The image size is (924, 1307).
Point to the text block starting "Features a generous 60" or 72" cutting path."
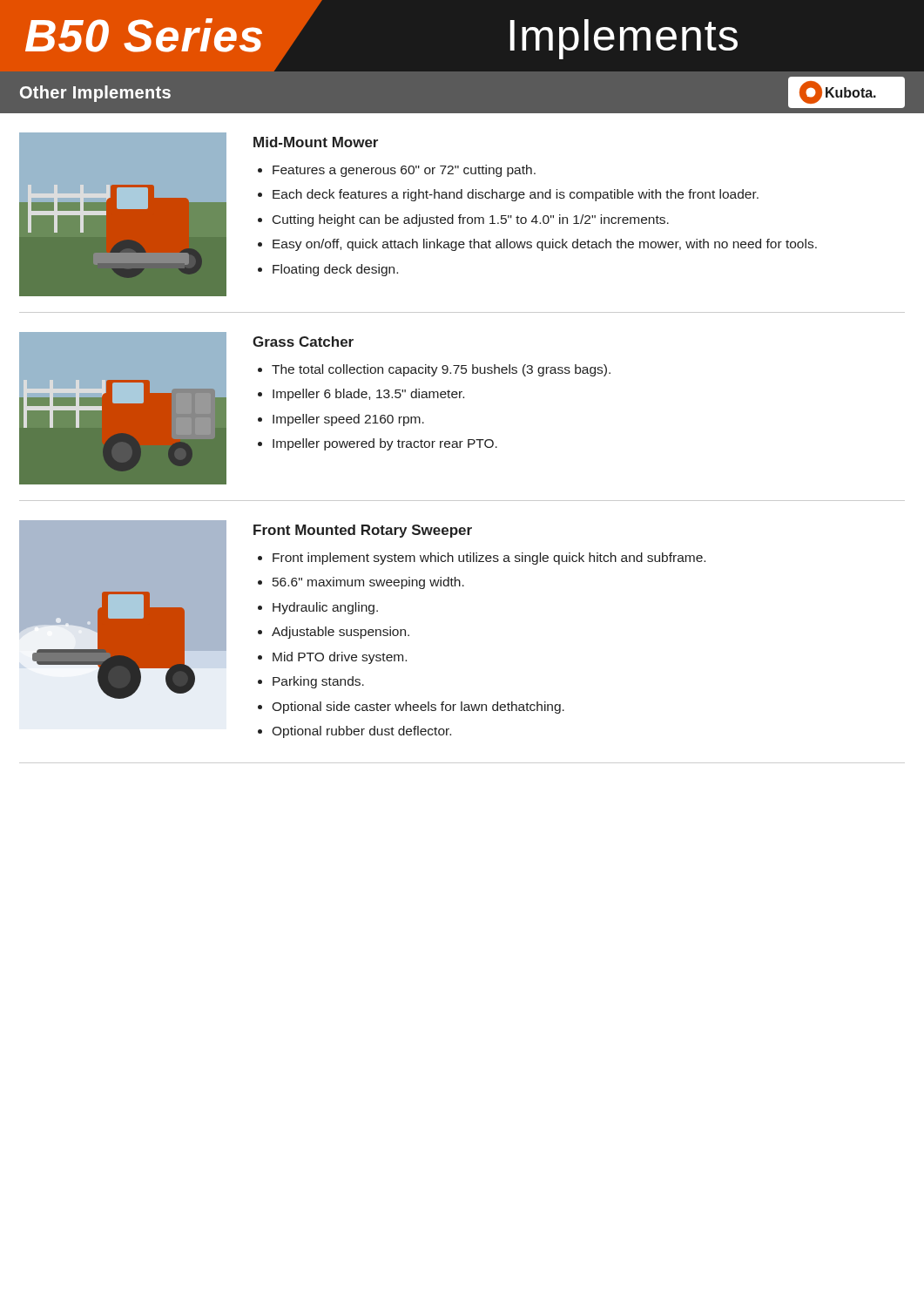[404, 169]
